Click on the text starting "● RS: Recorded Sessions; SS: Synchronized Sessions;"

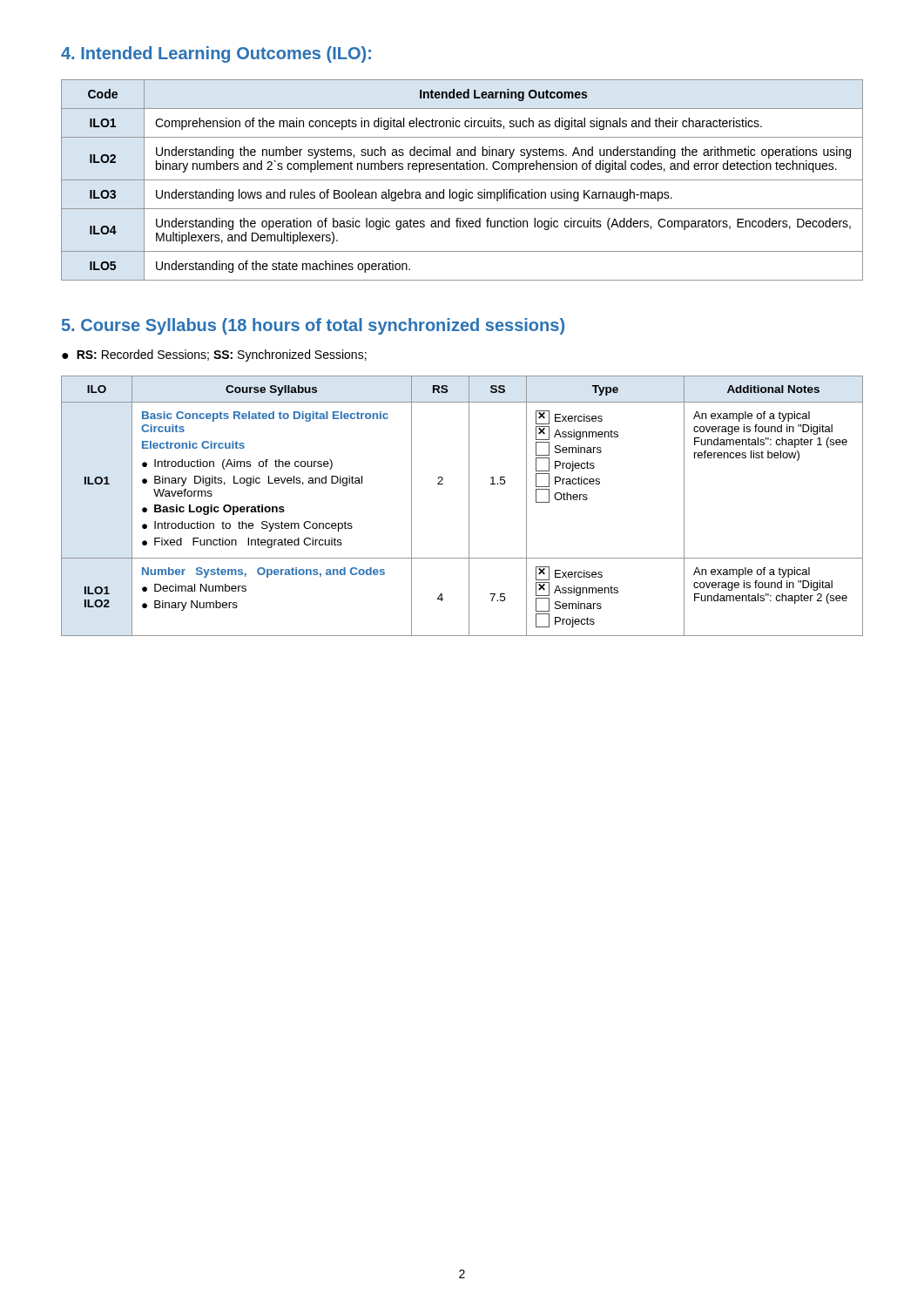click(x=214, y=356)
